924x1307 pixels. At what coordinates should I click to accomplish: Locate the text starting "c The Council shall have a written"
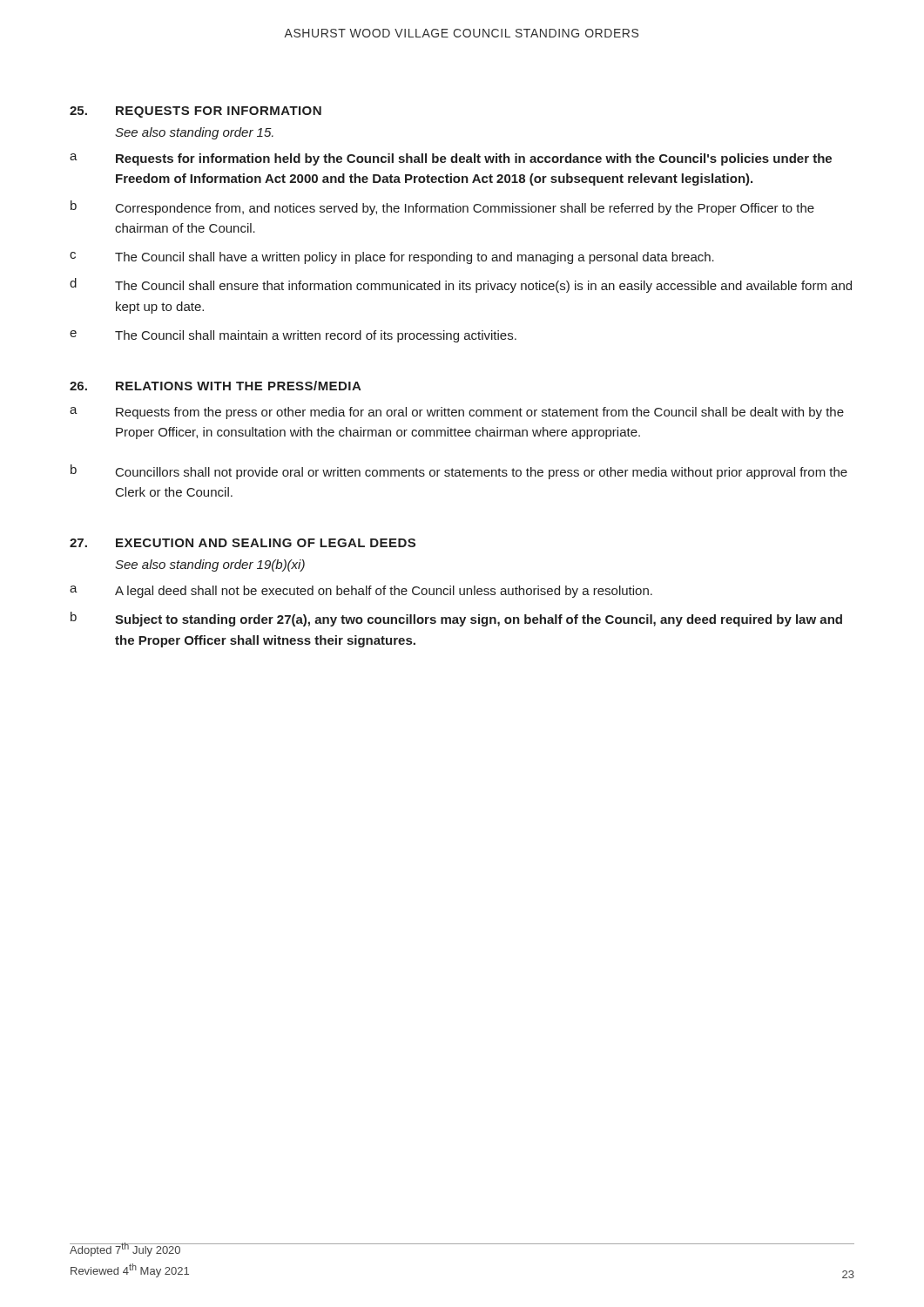pyautogui.click(x=462, y=257)
